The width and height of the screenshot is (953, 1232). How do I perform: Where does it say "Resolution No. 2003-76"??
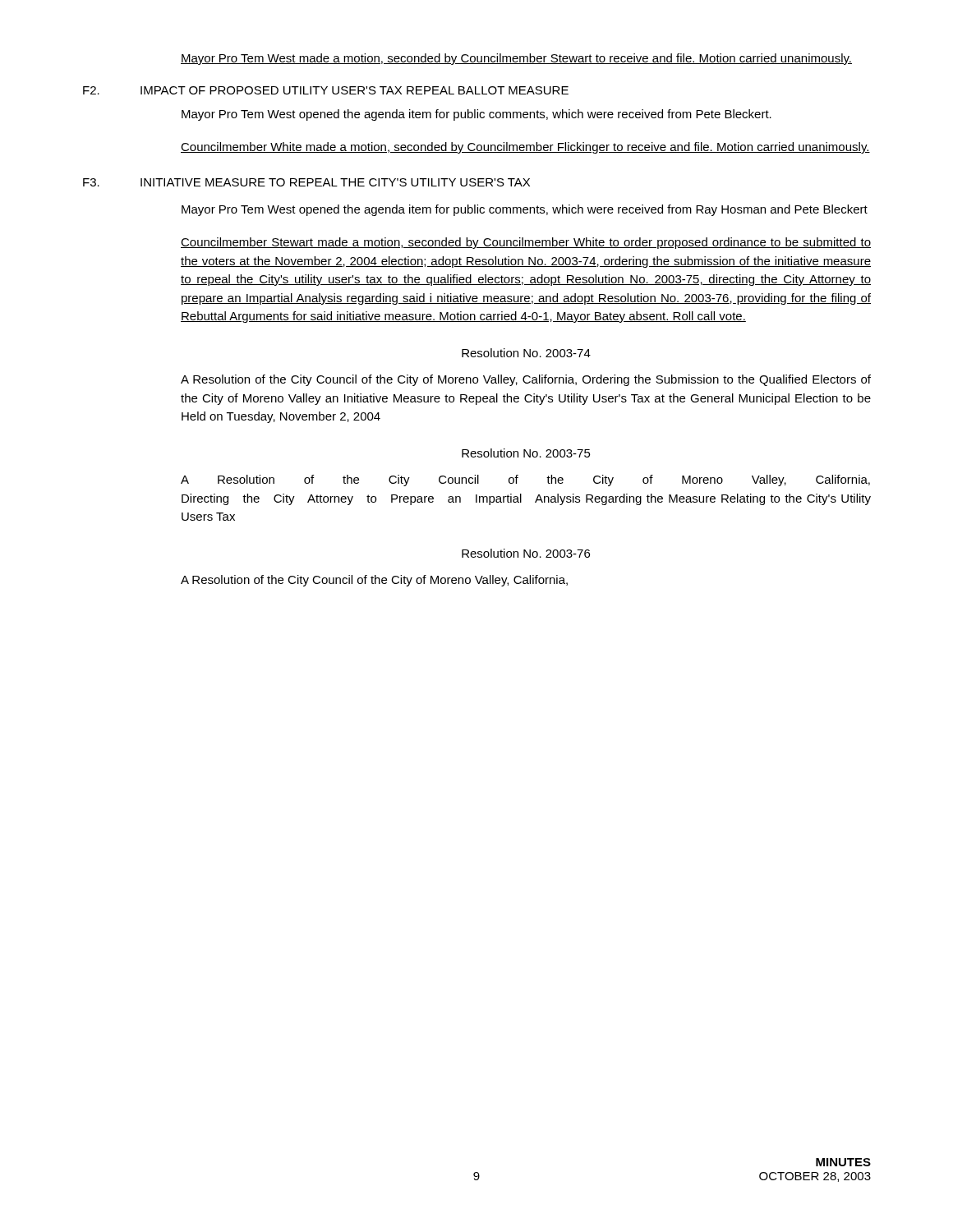[526, 553]
